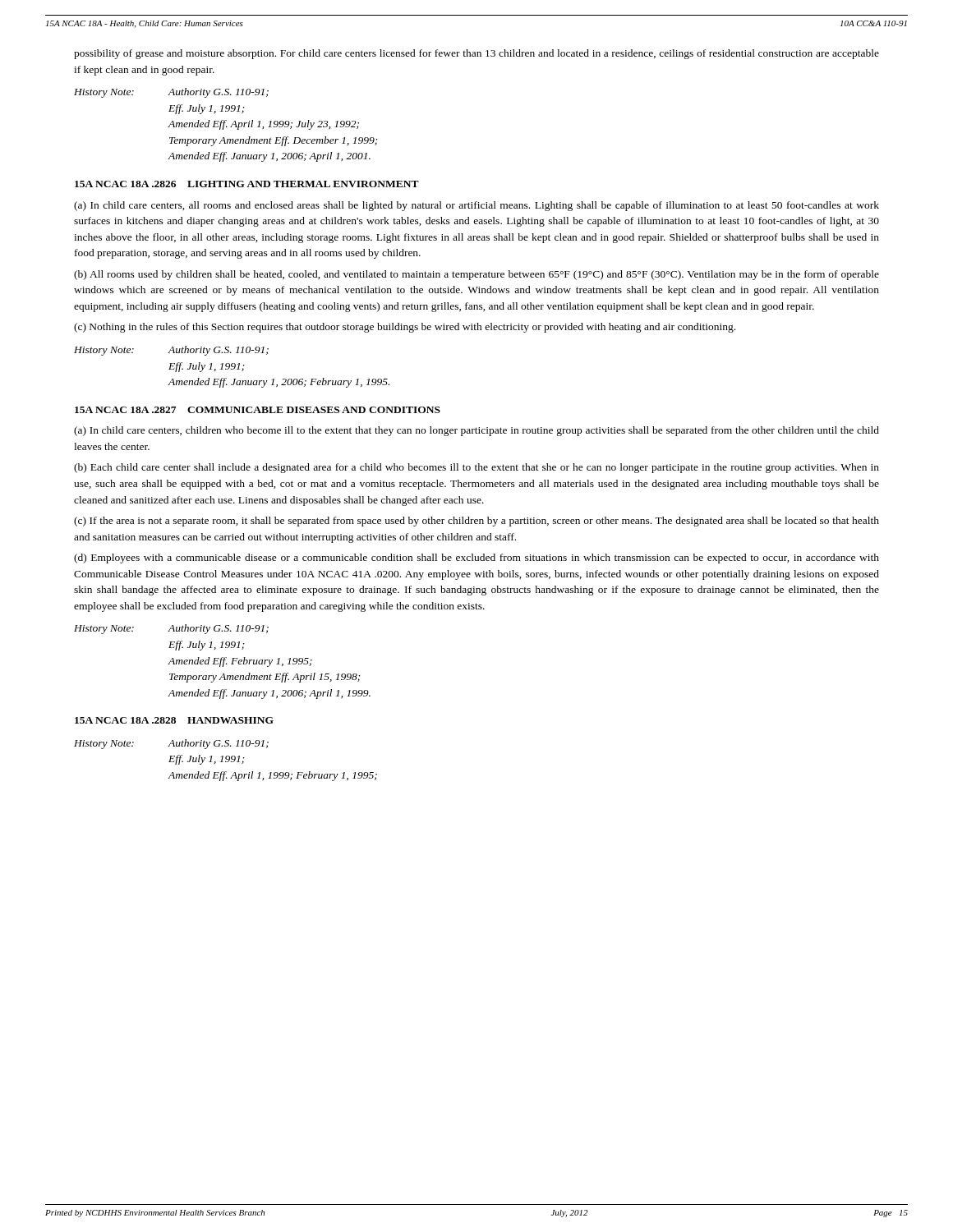Locate the text block that reads "(b) Each child care center shall"
Screen dimensions: 1232x953
tap(476, 483)
